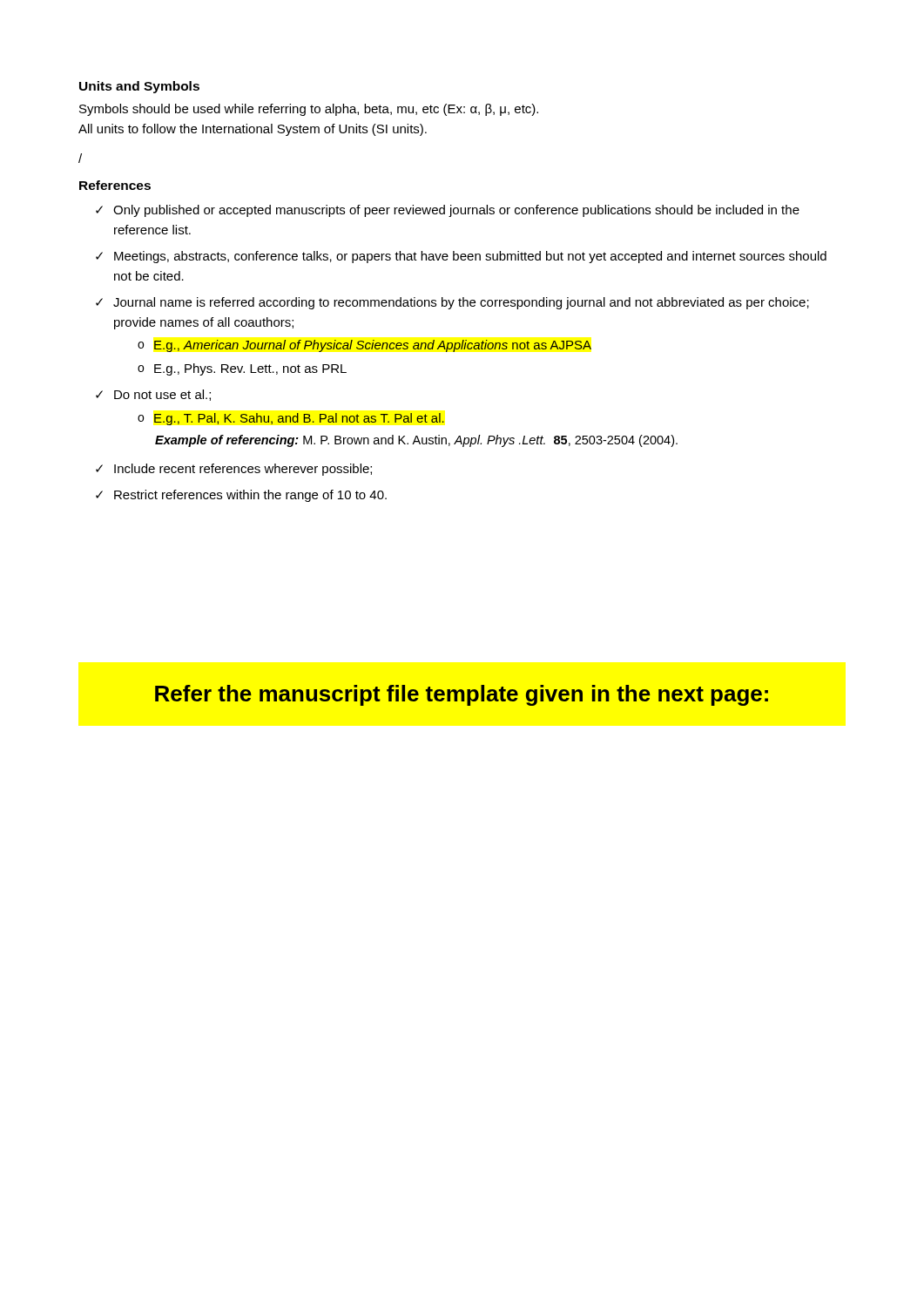
Task: Click on the text starting "Restrict references within the range of"
Action: click(250, 495)
